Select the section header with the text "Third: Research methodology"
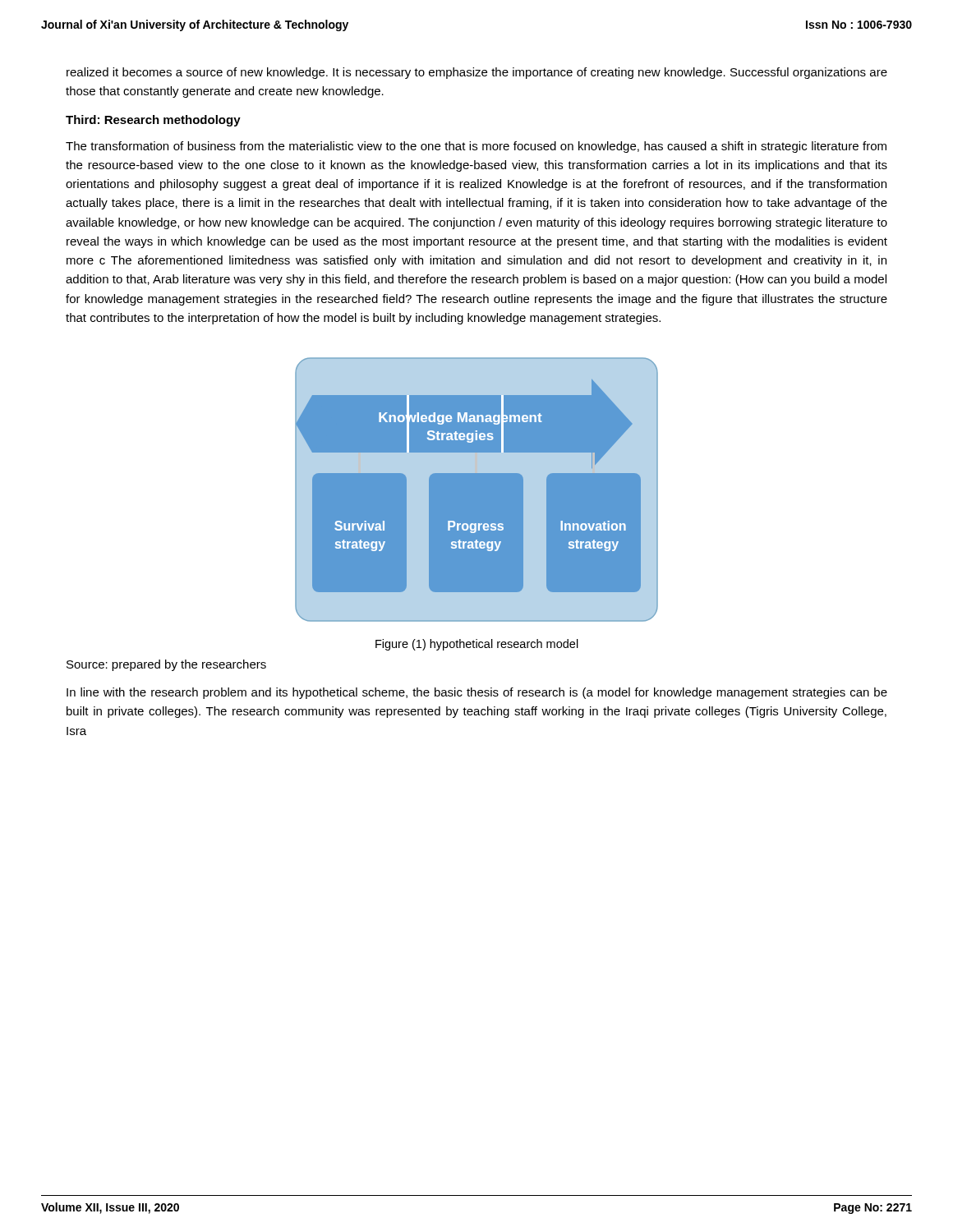This screenshot has width=953, height=1232. point(153,119)
